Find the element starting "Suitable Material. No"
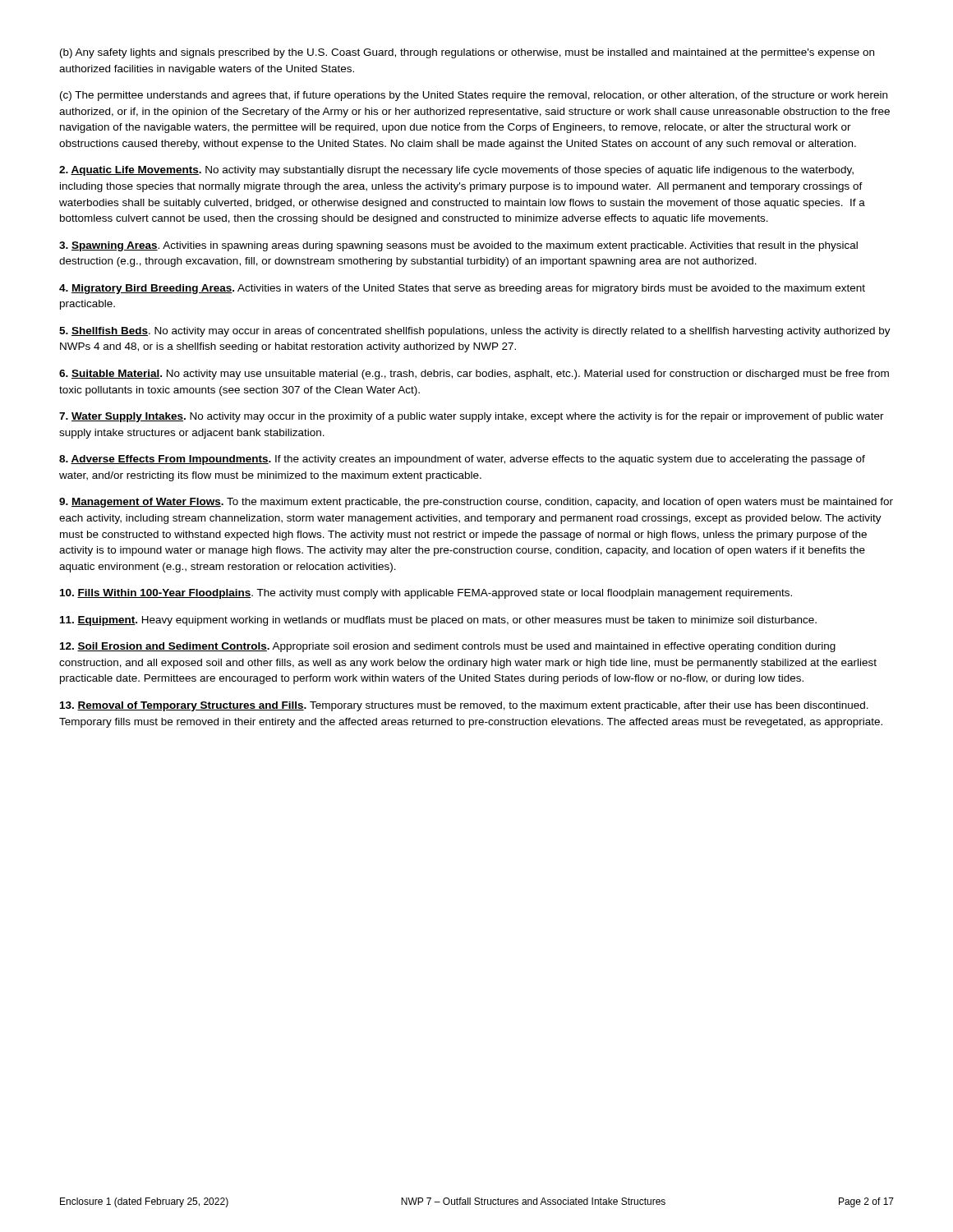Image resolution: width=953 pixels, height=1232 pixels. tap(474, 381)
